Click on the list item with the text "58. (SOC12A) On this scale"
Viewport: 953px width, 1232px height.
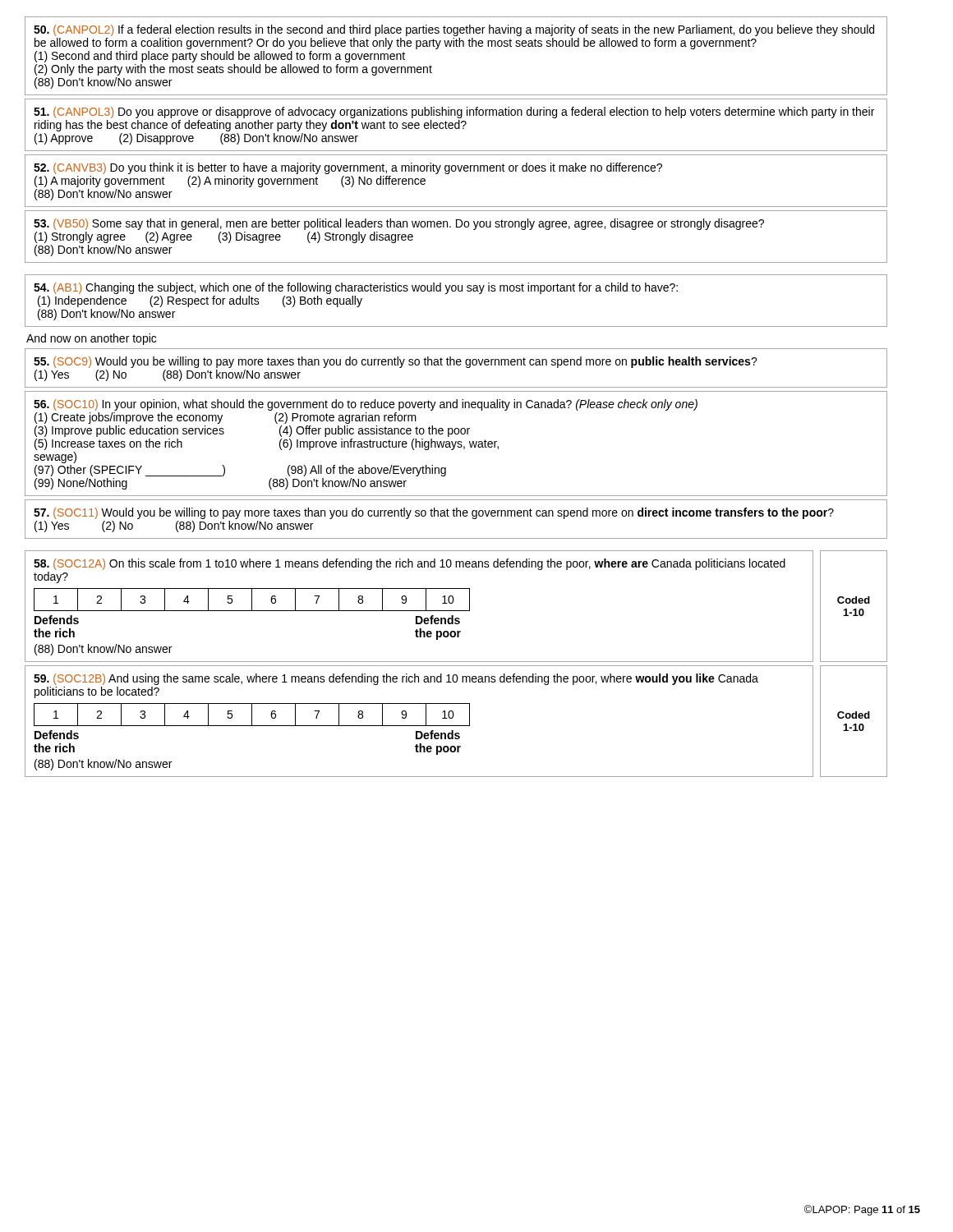tap(456, 606)
